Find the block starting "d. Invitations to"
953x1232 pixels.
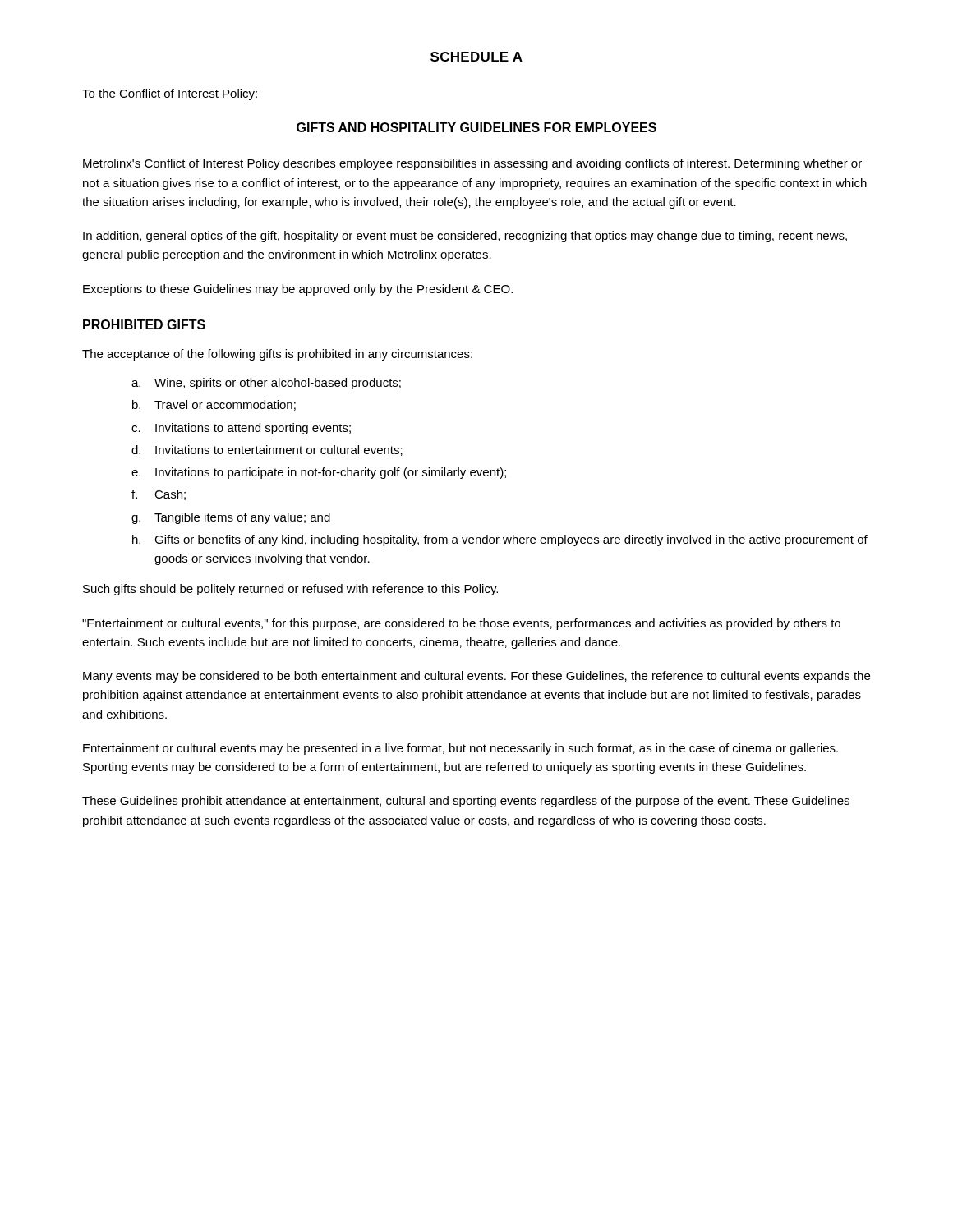click(267, 451)
